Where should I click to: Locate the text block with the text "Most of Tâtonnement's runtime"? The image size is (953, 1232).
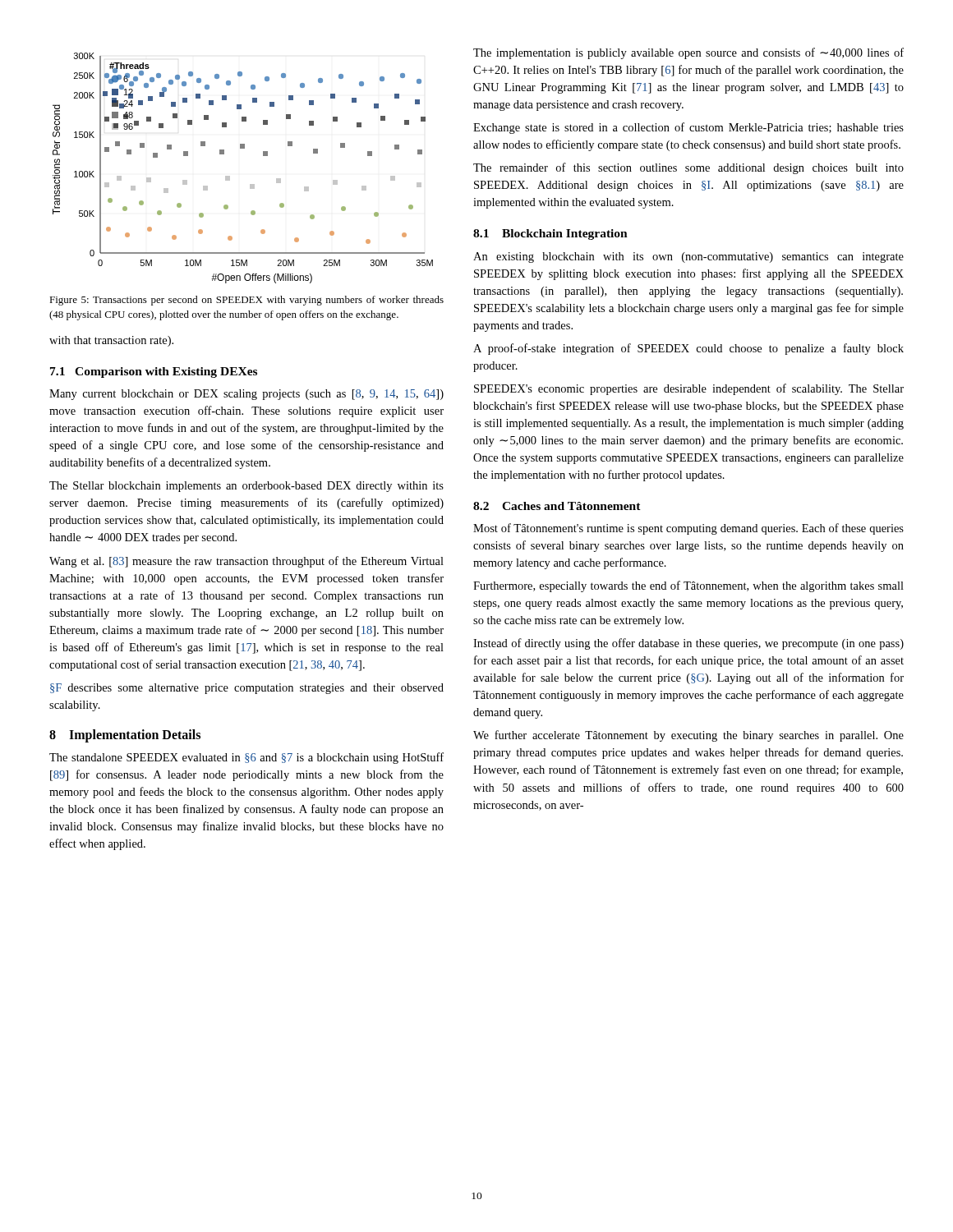point(688,546)
